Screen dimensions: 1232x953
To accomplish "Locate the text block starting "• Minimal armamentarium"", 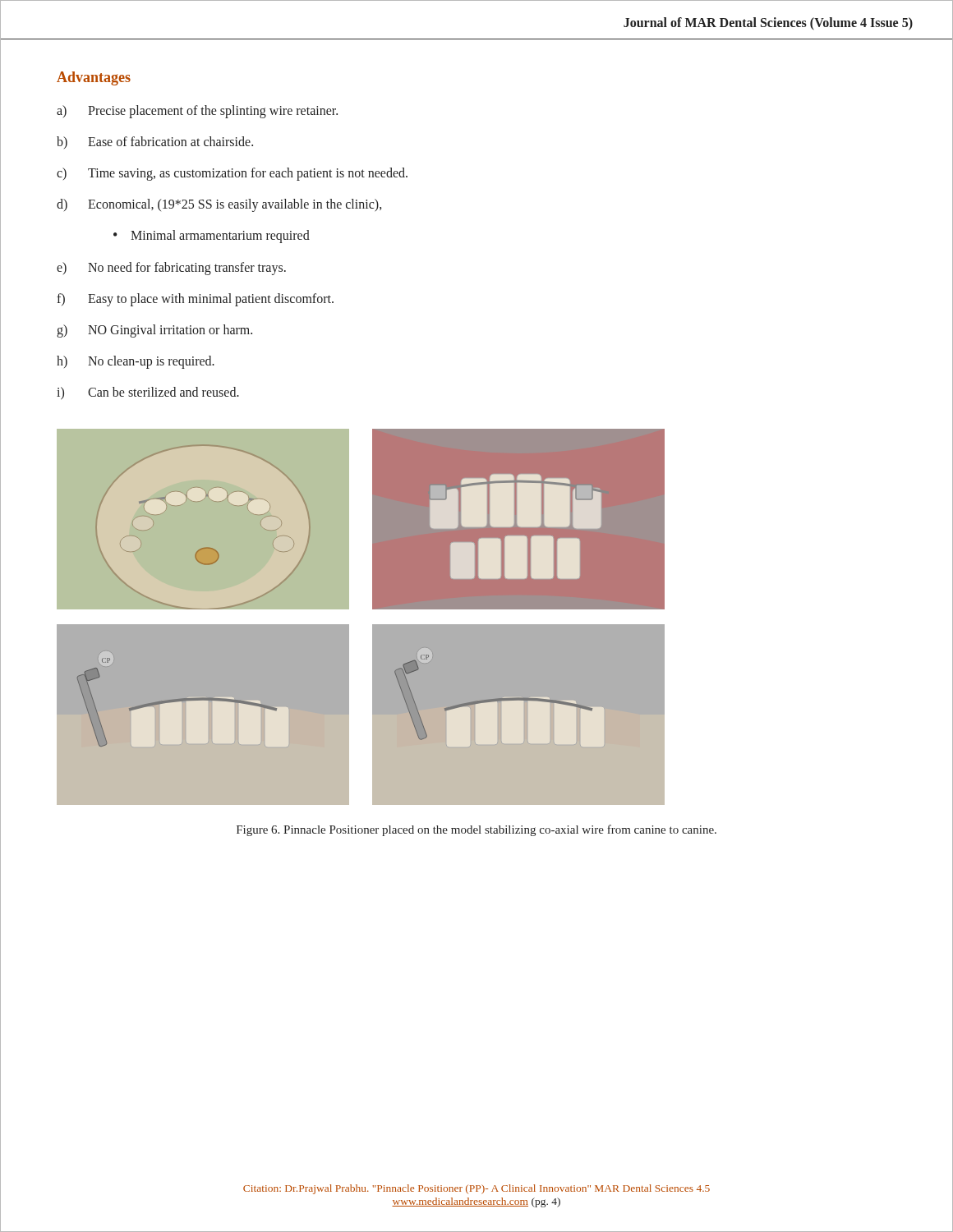I will tap(211, 236).
